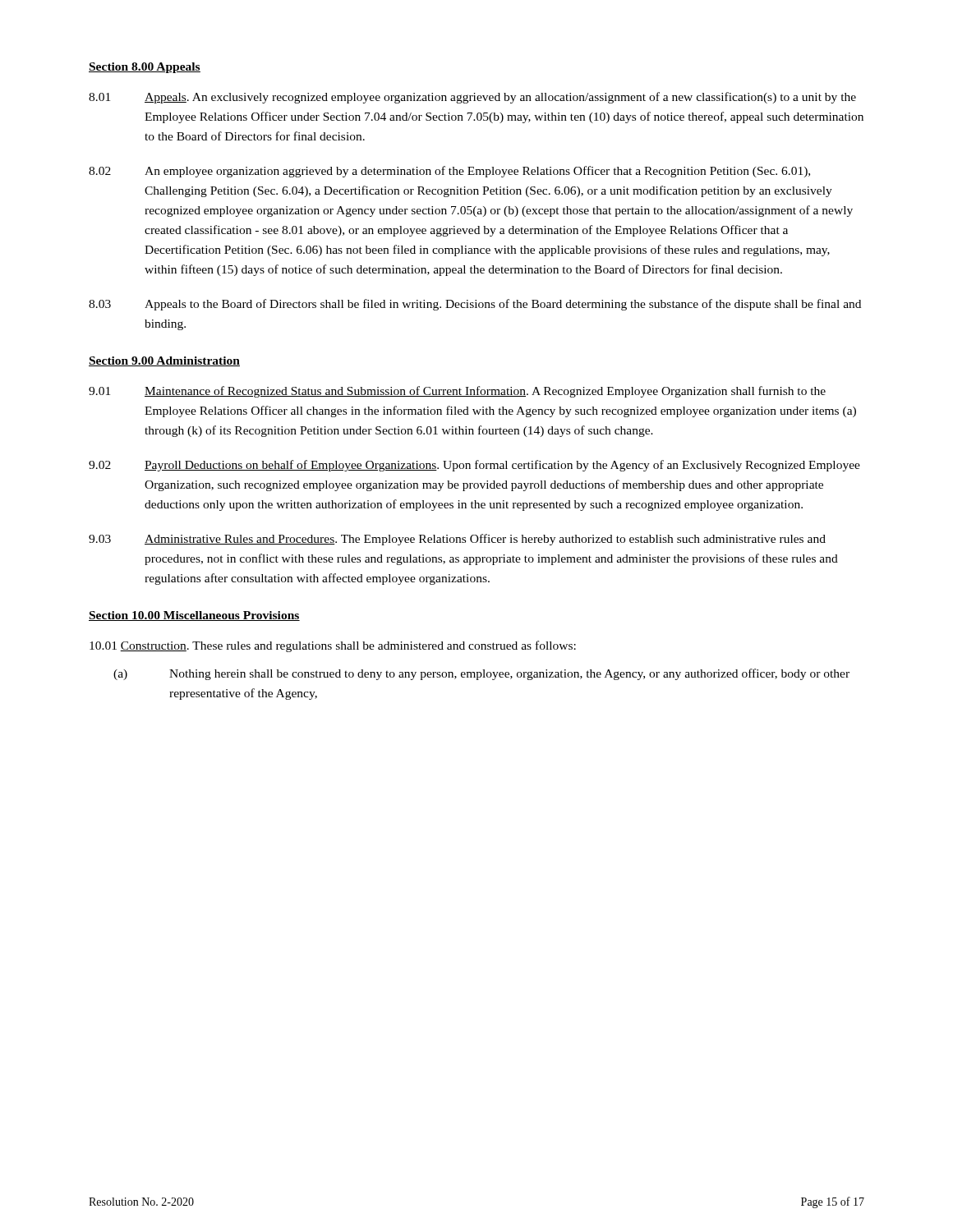Image resolution: width=953 pixels, height=1232 pixels.
Task: Find the passage starting "(a) Nothing herein shall be construed"
Action: coord(476,684)
